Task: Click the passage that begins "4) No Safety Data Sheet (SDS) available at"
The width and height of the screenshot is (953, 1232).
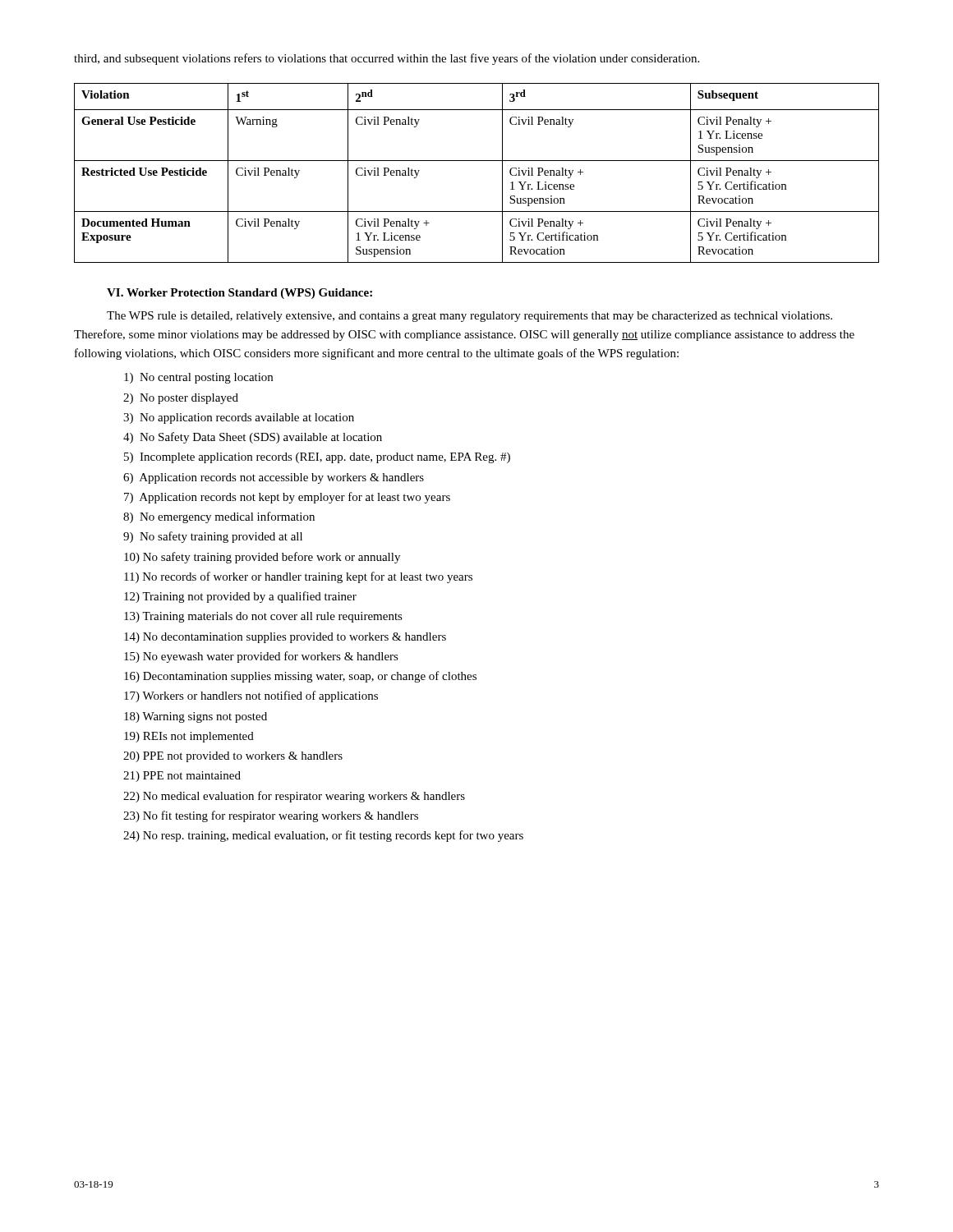Action: 253,437
